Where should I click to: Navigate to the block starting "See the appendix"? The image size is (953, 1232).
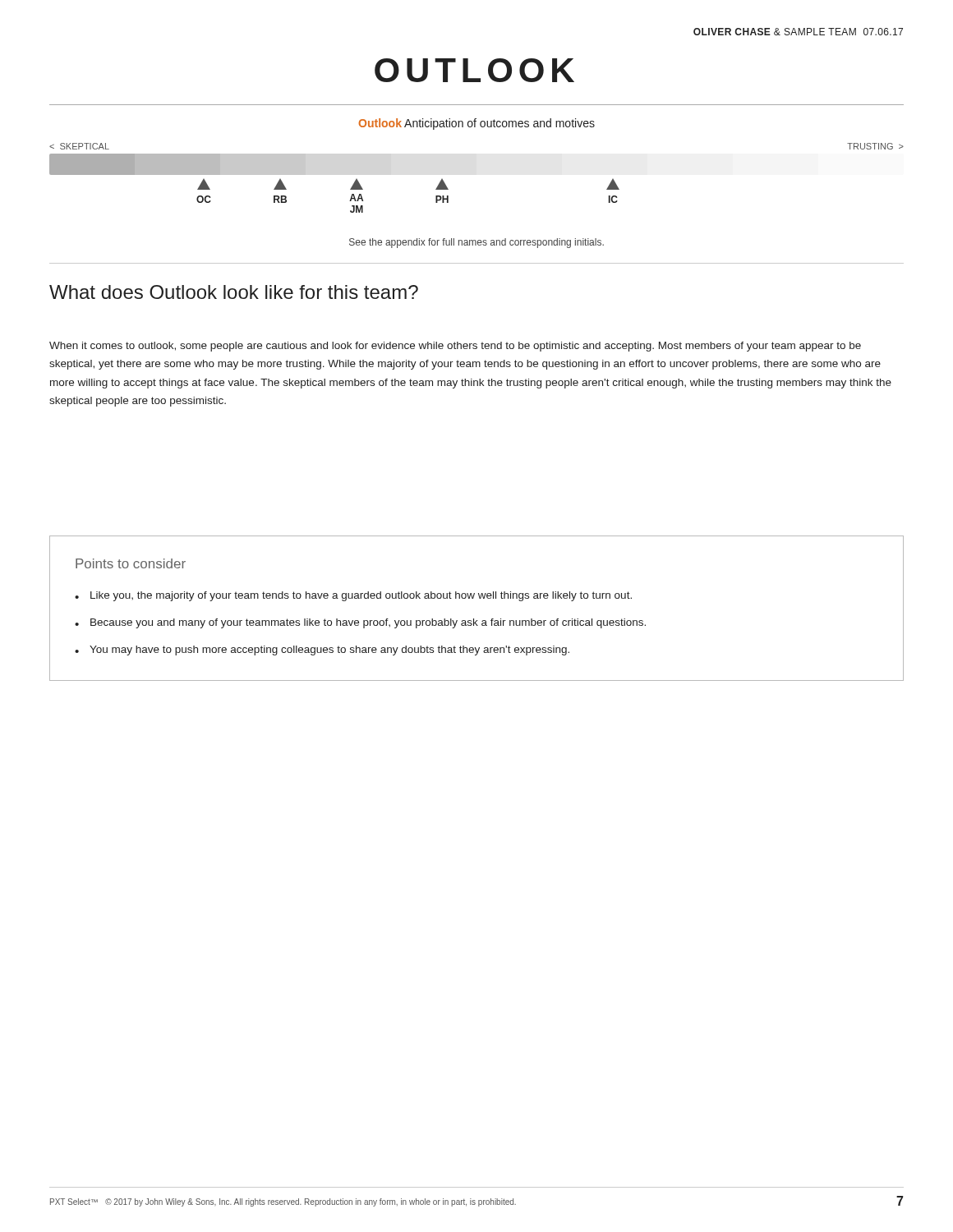pyautogui.click(x=476, y=242)
